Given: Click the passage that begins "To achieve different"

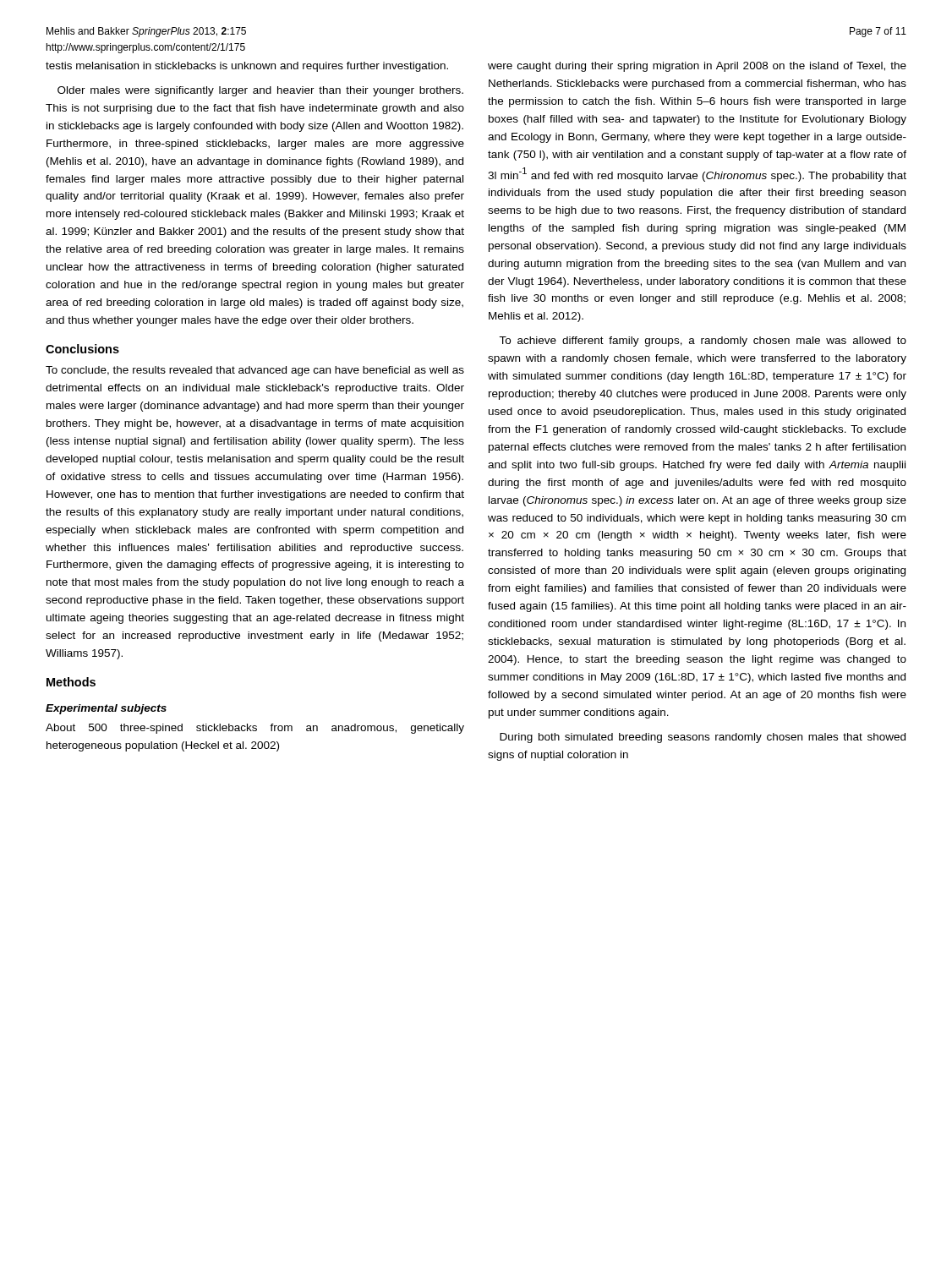Looking at the screenshot, I should (697, 526).
